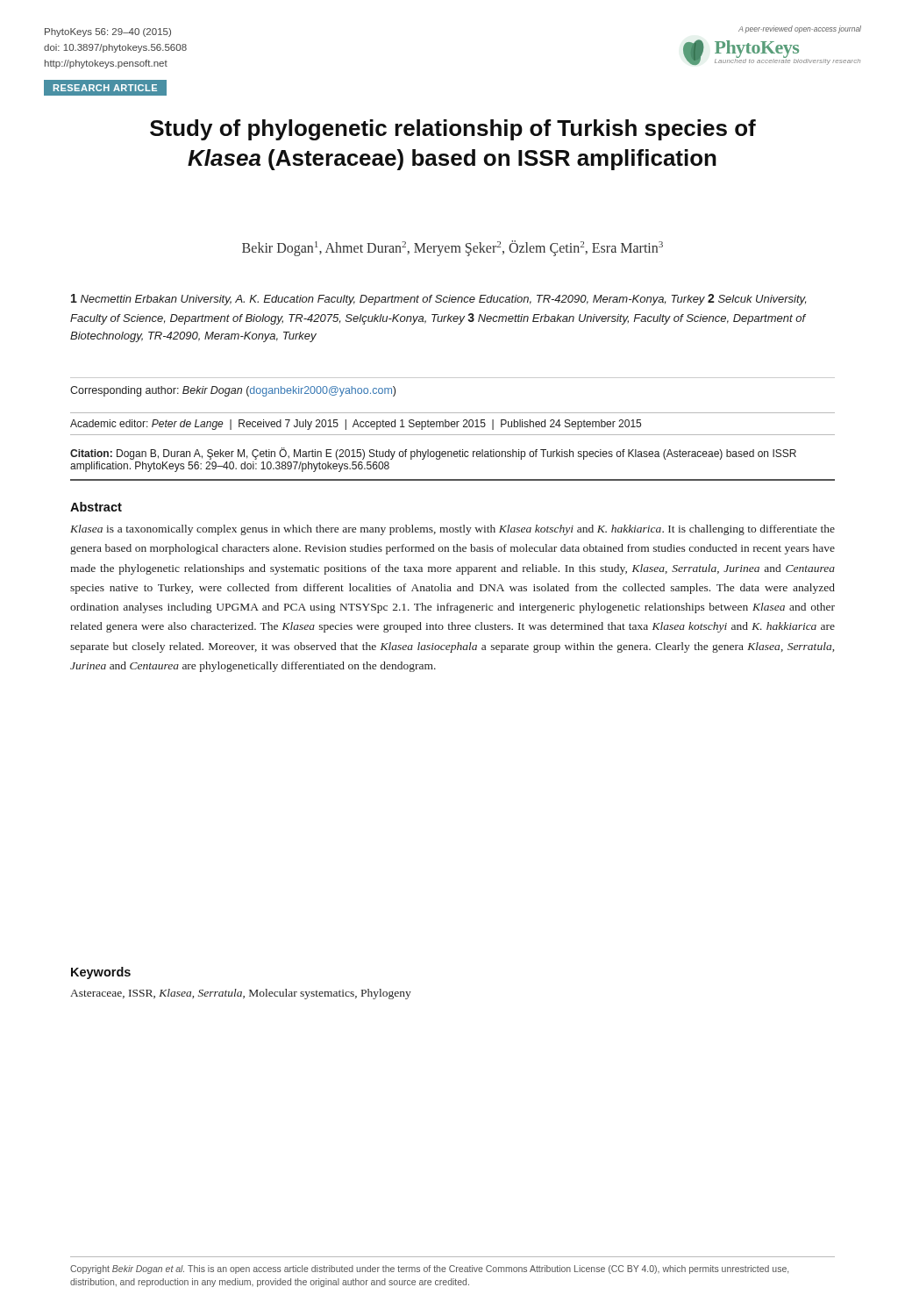Navigate to the text starting "Citation: Dogan B, Duran A, Şeker"
This screenshot has width=905, height=1316.
coord(433,460)
